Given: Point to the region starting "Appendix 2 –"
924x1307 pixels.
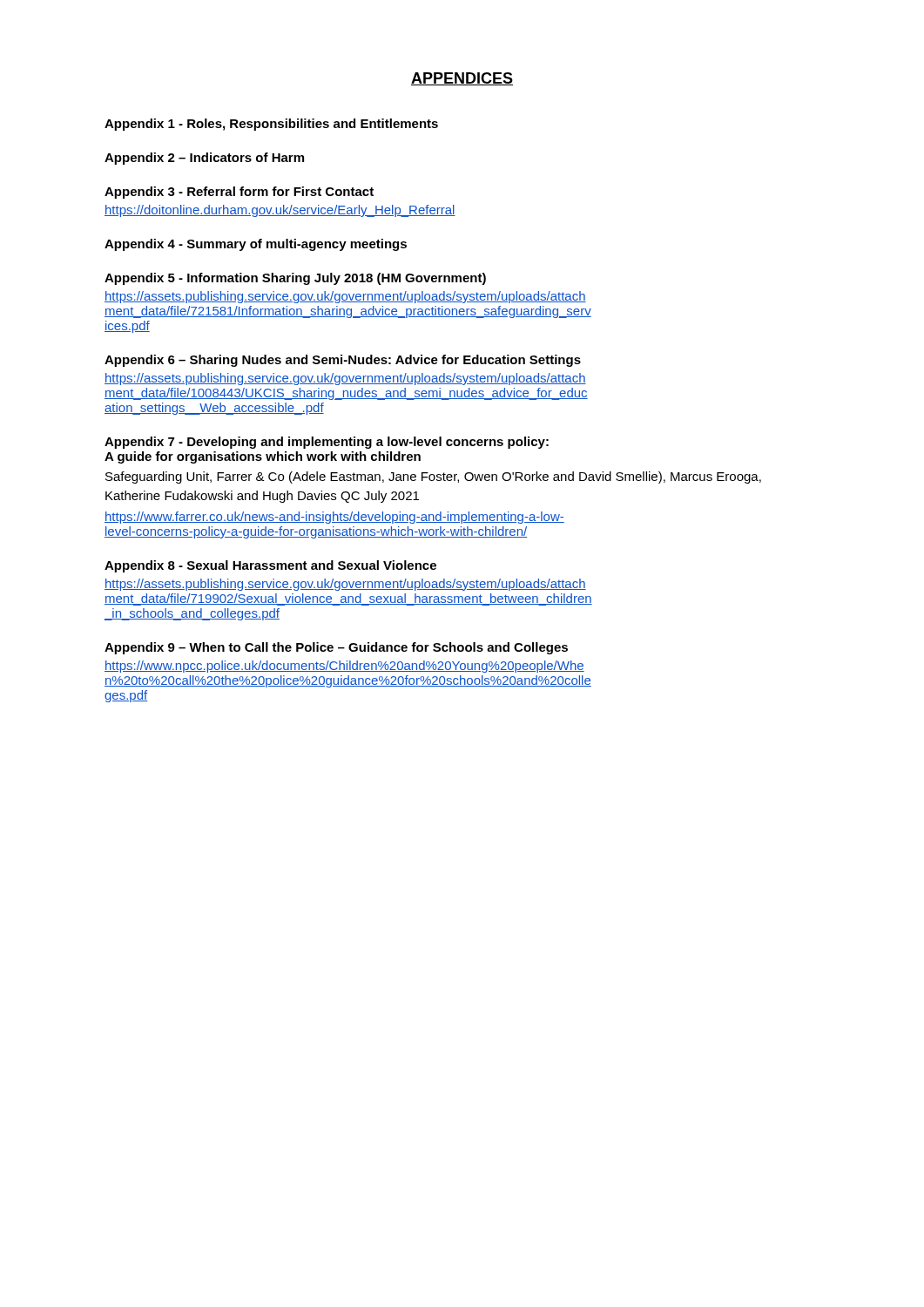Looking at the screenshot, I should click(x=205, y=157).
